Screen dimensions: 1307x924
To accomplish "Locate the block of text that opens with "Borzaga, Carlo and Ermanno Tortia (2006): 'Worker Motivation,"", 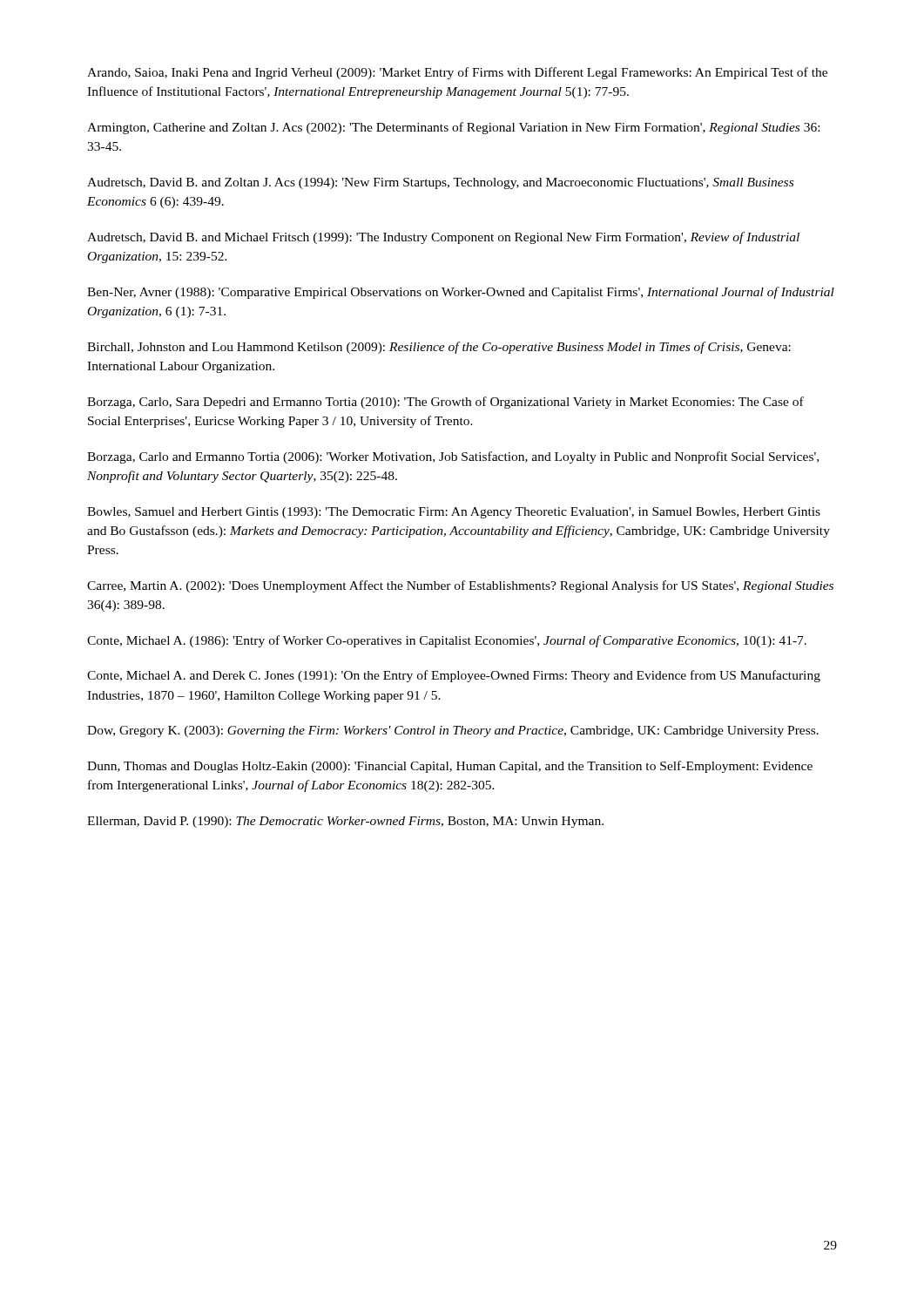I will (x=462, y=466).
